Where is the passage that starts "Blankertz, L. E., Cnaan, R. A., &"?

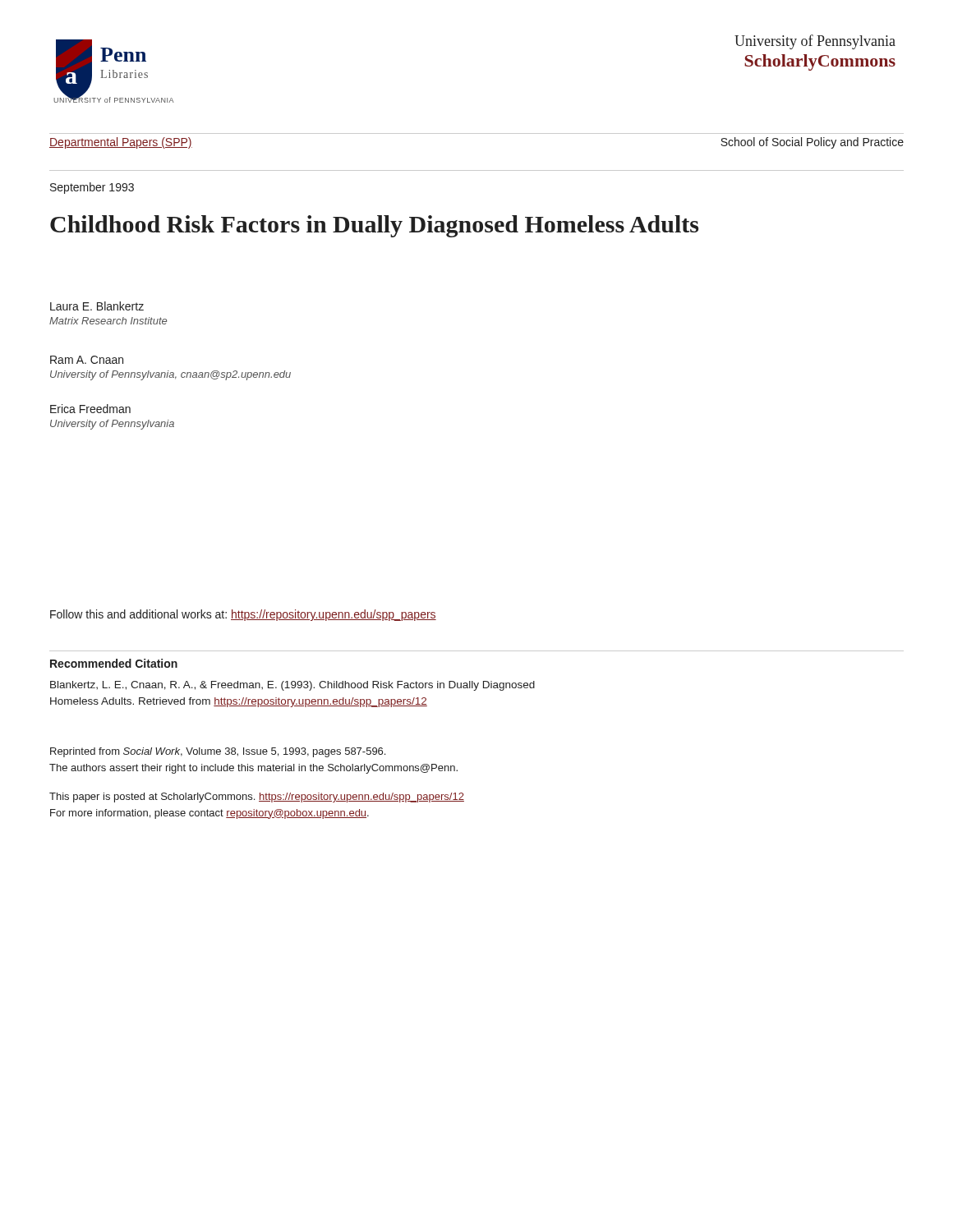point(292,693)
